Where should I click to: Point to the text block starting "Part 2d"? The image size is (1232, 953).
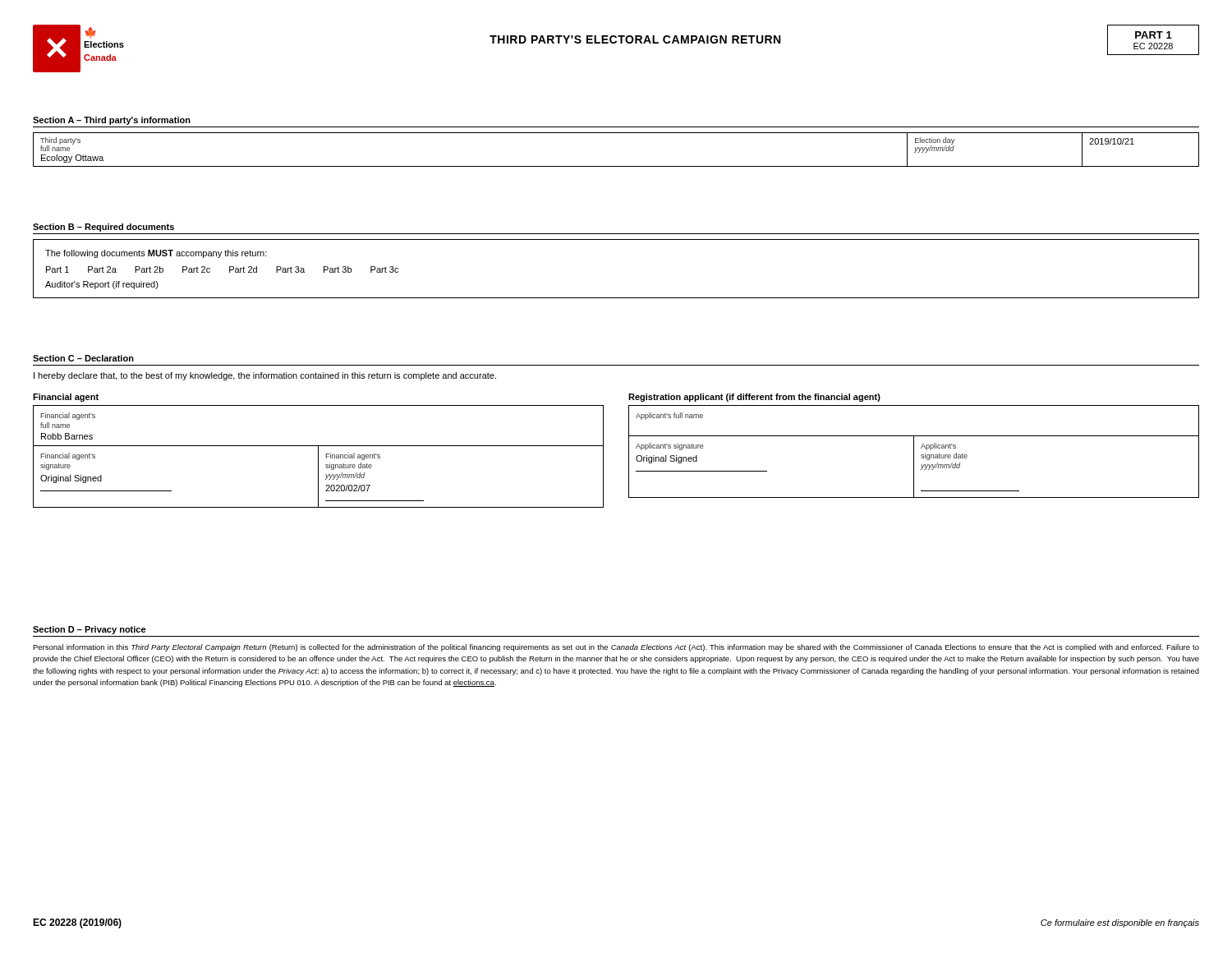[243, 269]
